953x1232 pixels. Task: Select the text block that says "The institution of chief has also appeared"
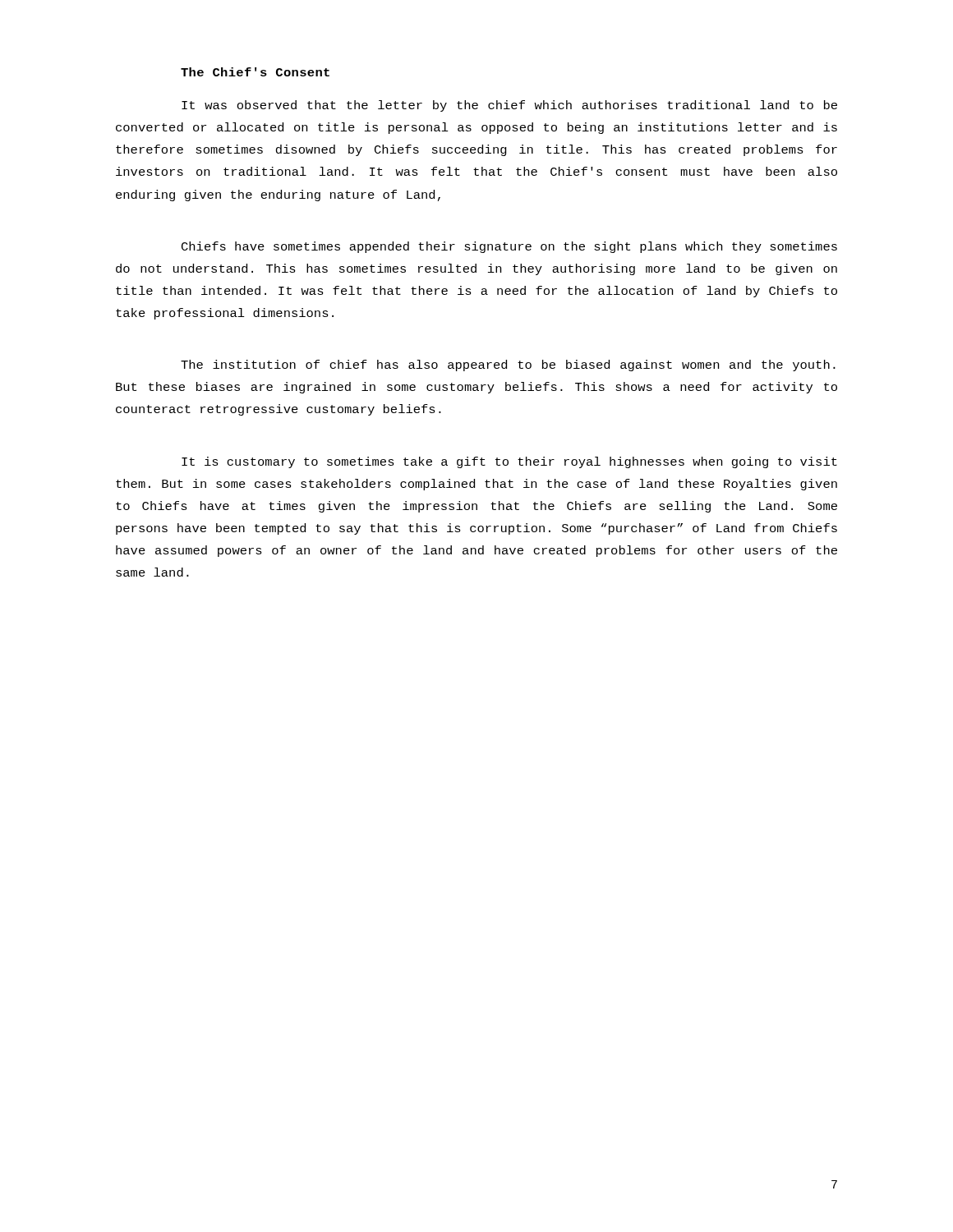[476, 388]
